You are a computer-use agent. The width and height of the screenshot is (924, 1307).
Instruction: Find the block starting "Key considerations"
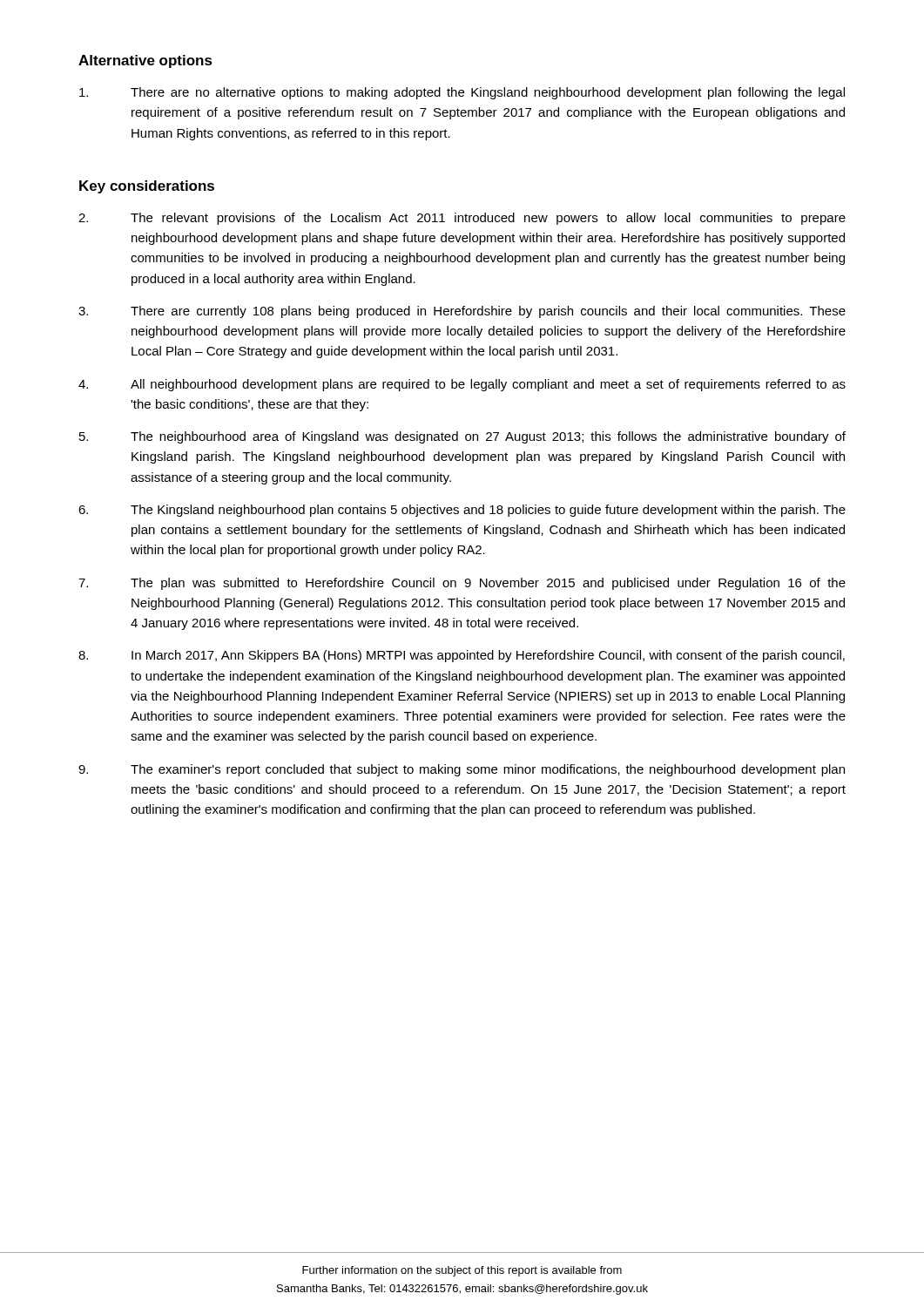(147, 186)
